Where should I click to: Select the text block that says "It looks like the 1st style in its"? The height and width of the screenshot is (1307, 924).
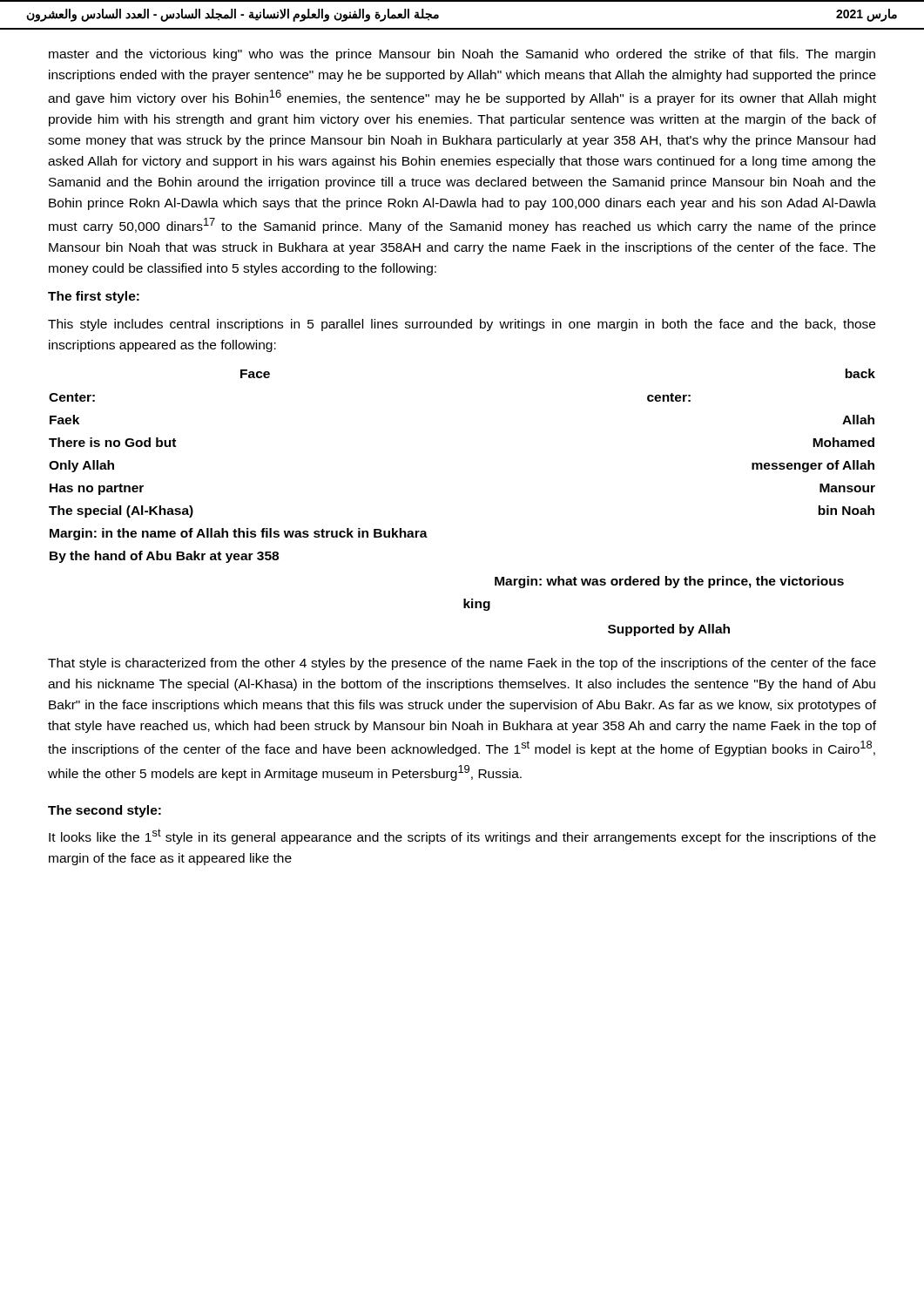tap(462, 846)
